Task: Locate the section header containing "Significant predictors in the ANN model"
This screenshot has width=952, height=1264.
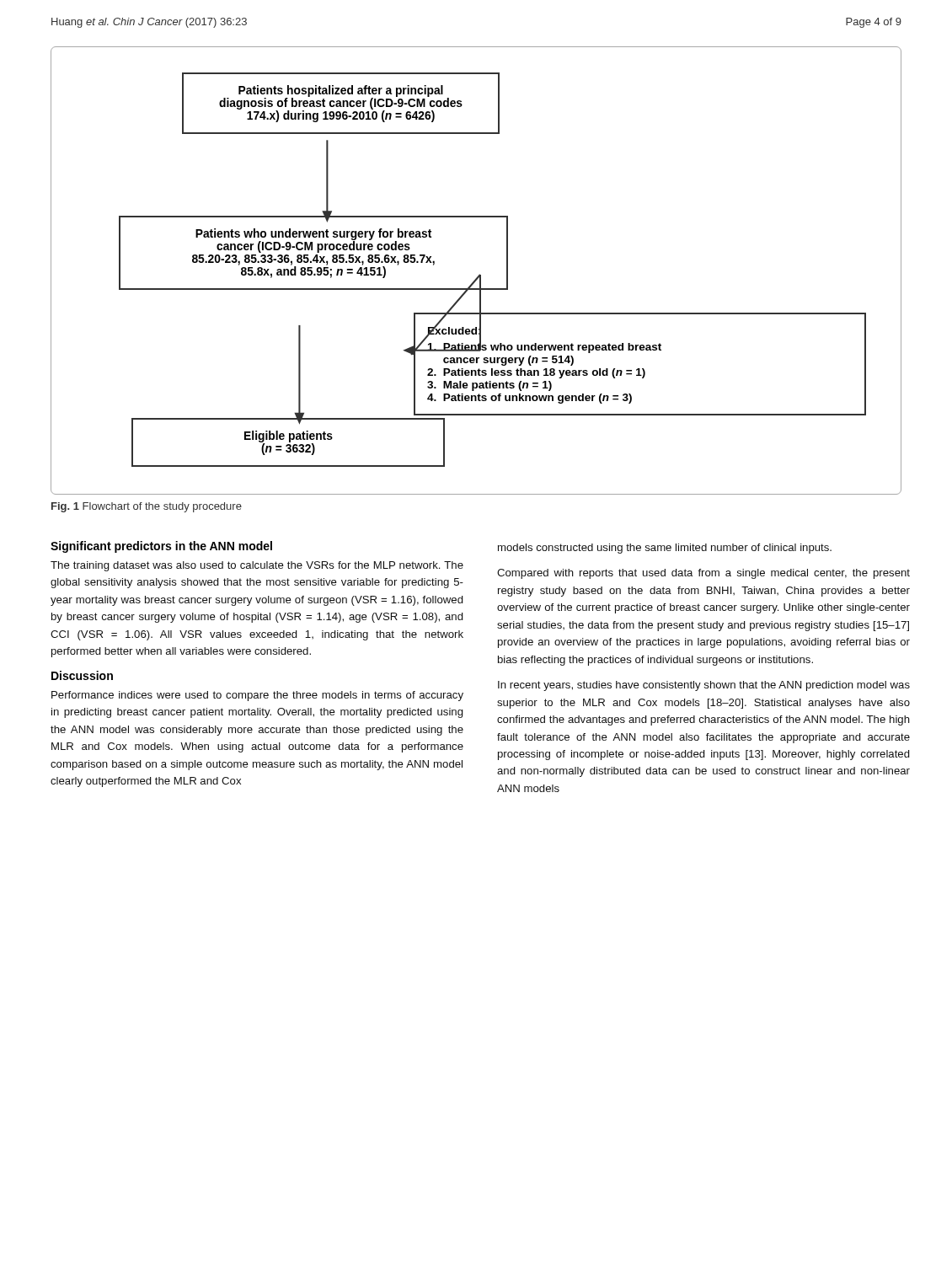Action: [x=162, y=546]
